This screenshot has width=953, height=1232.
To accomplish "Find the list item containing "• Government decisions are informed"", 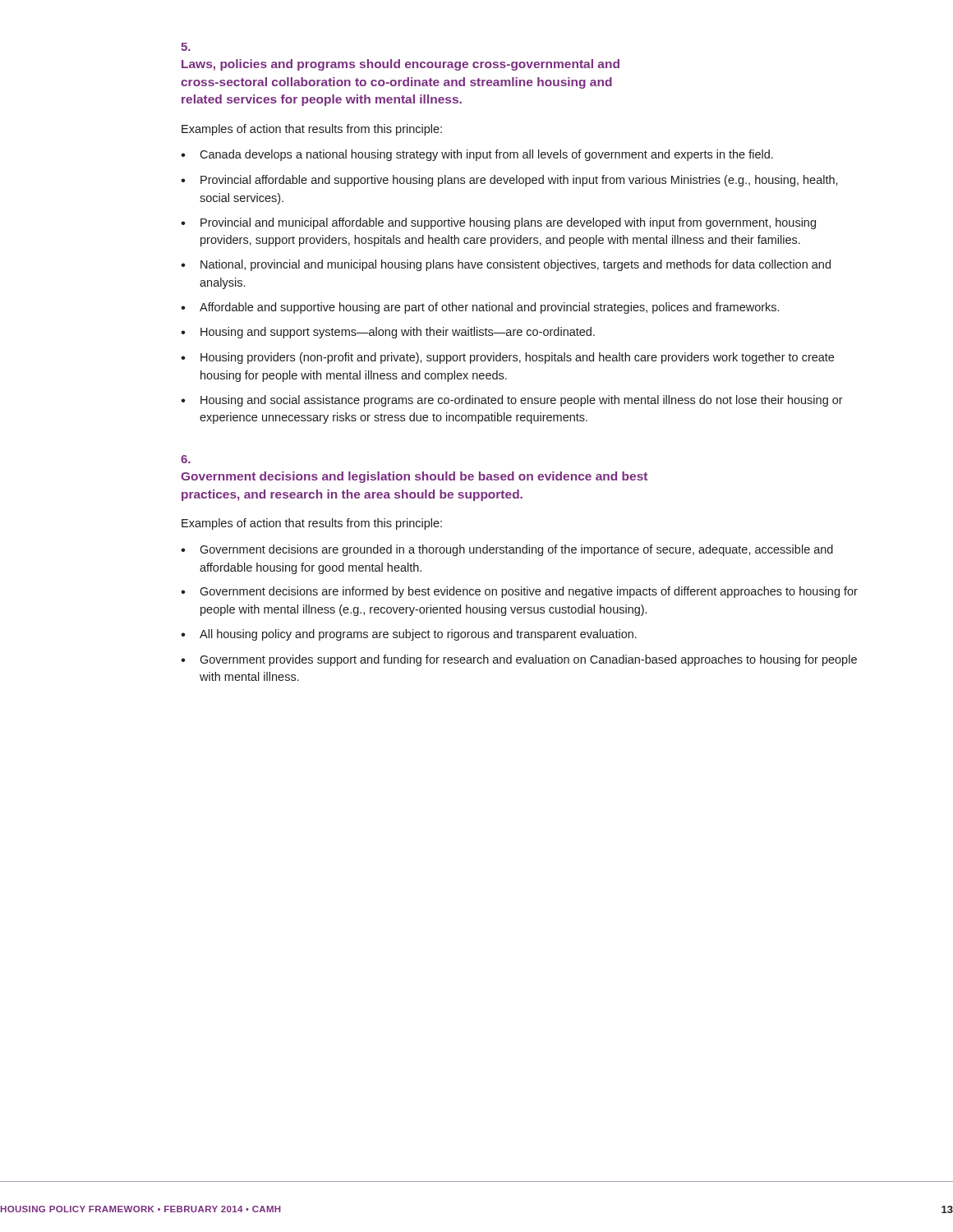I will (x=526, y=601).
